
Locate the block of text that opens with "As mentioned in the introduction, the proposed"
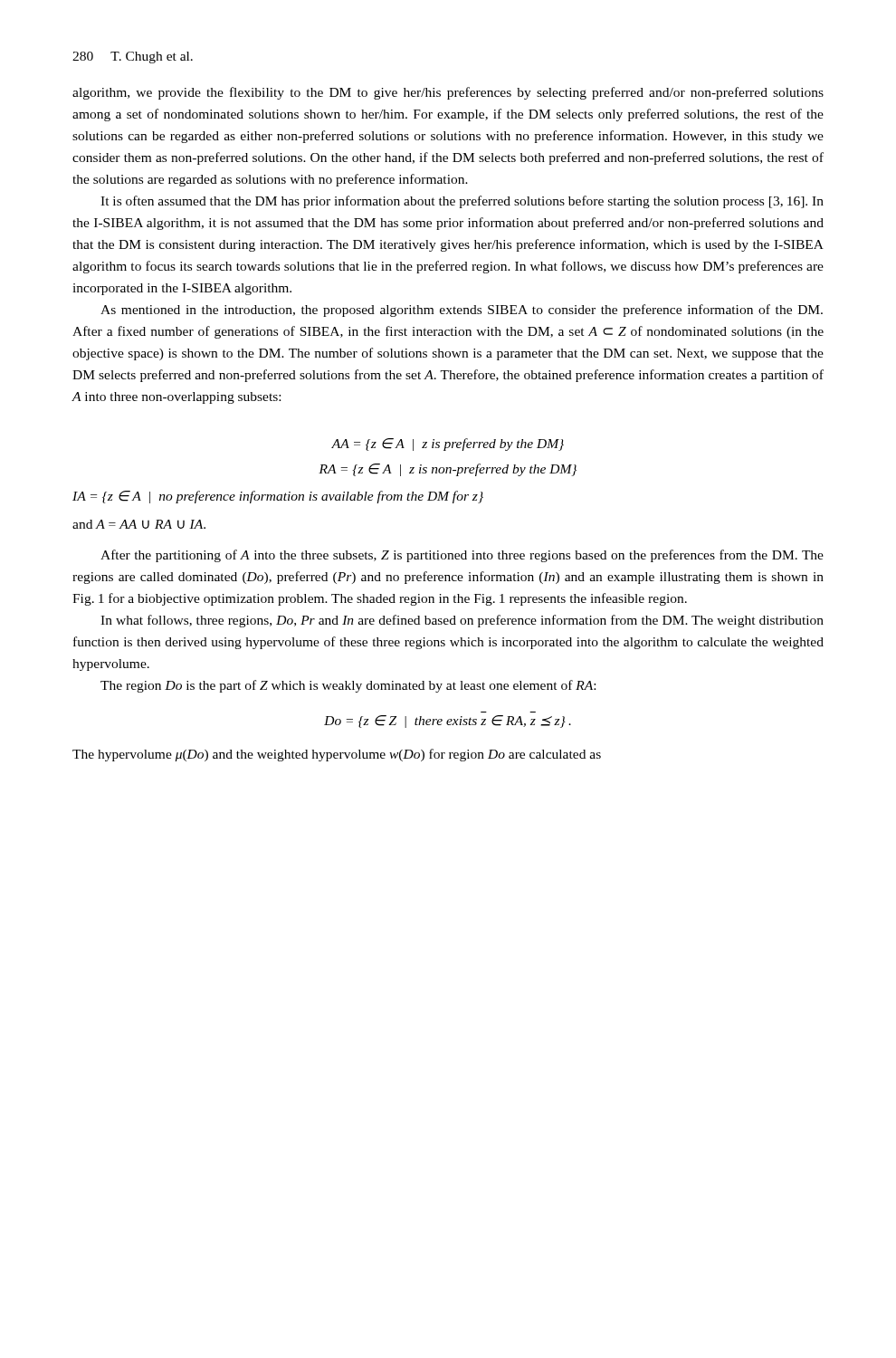tap(448, 353)
